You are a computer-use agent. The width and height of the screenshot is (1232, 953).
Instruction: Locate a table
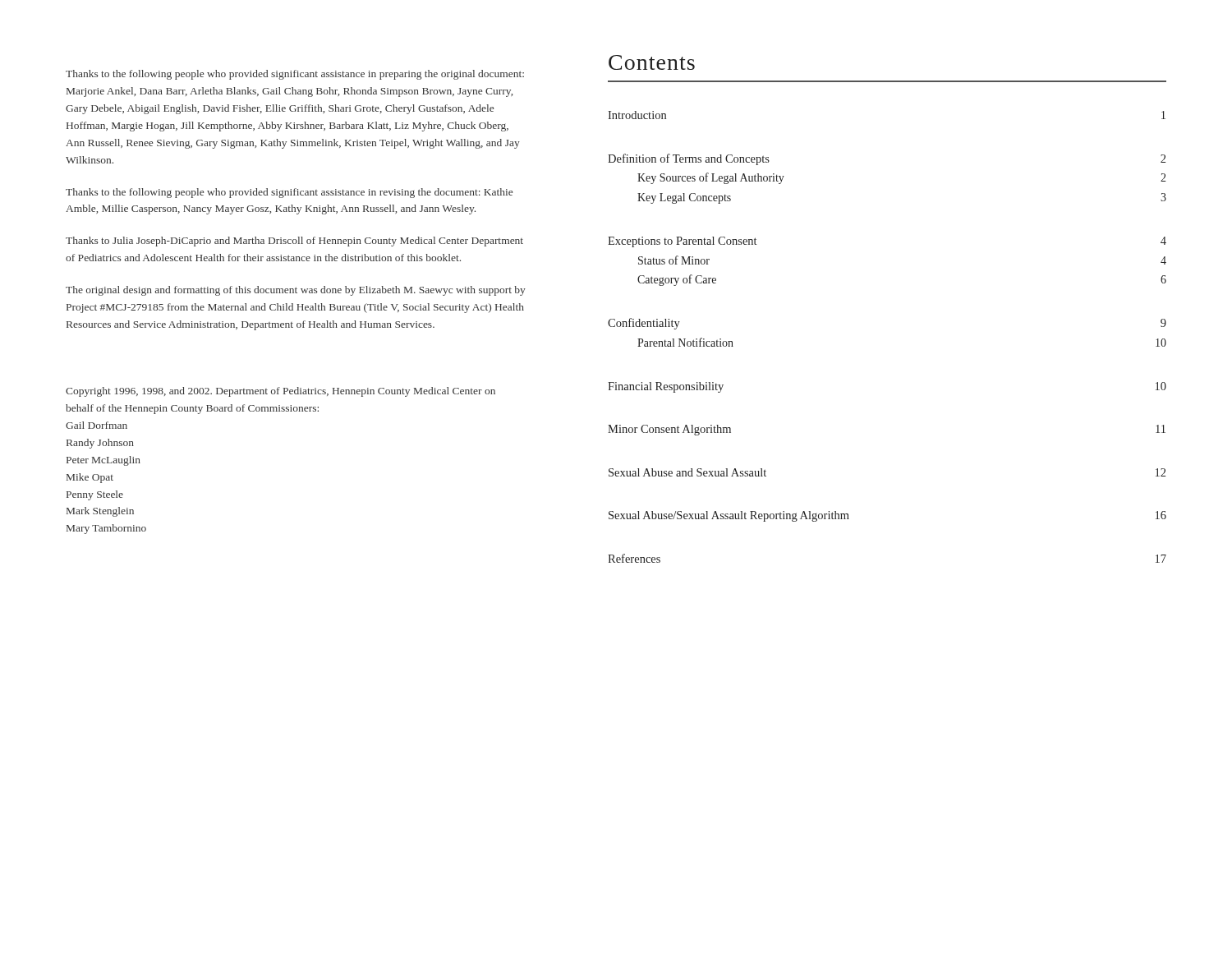pyautogui.click(x=887, y=337)
